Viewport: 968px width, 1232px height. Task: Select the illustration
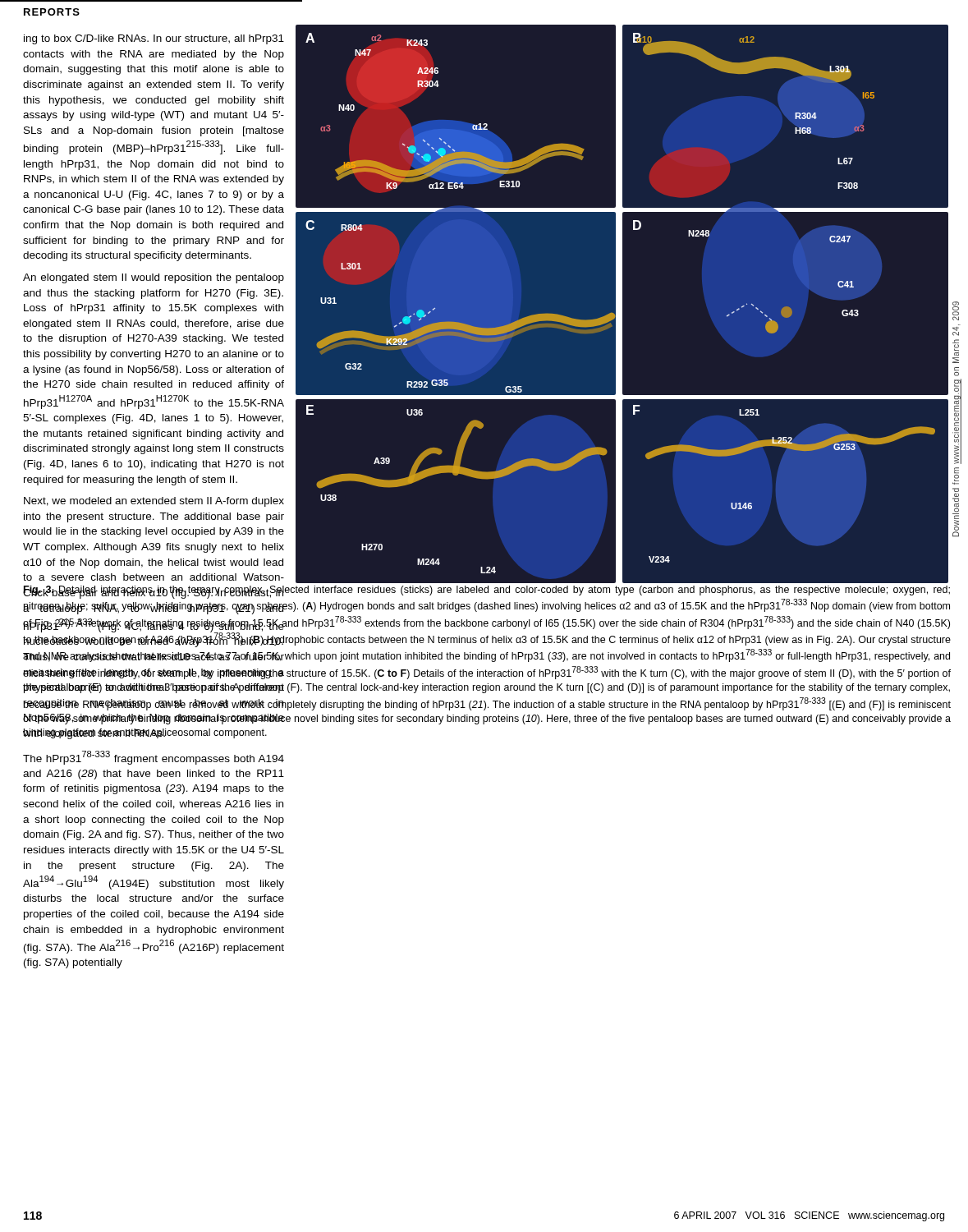622,304
